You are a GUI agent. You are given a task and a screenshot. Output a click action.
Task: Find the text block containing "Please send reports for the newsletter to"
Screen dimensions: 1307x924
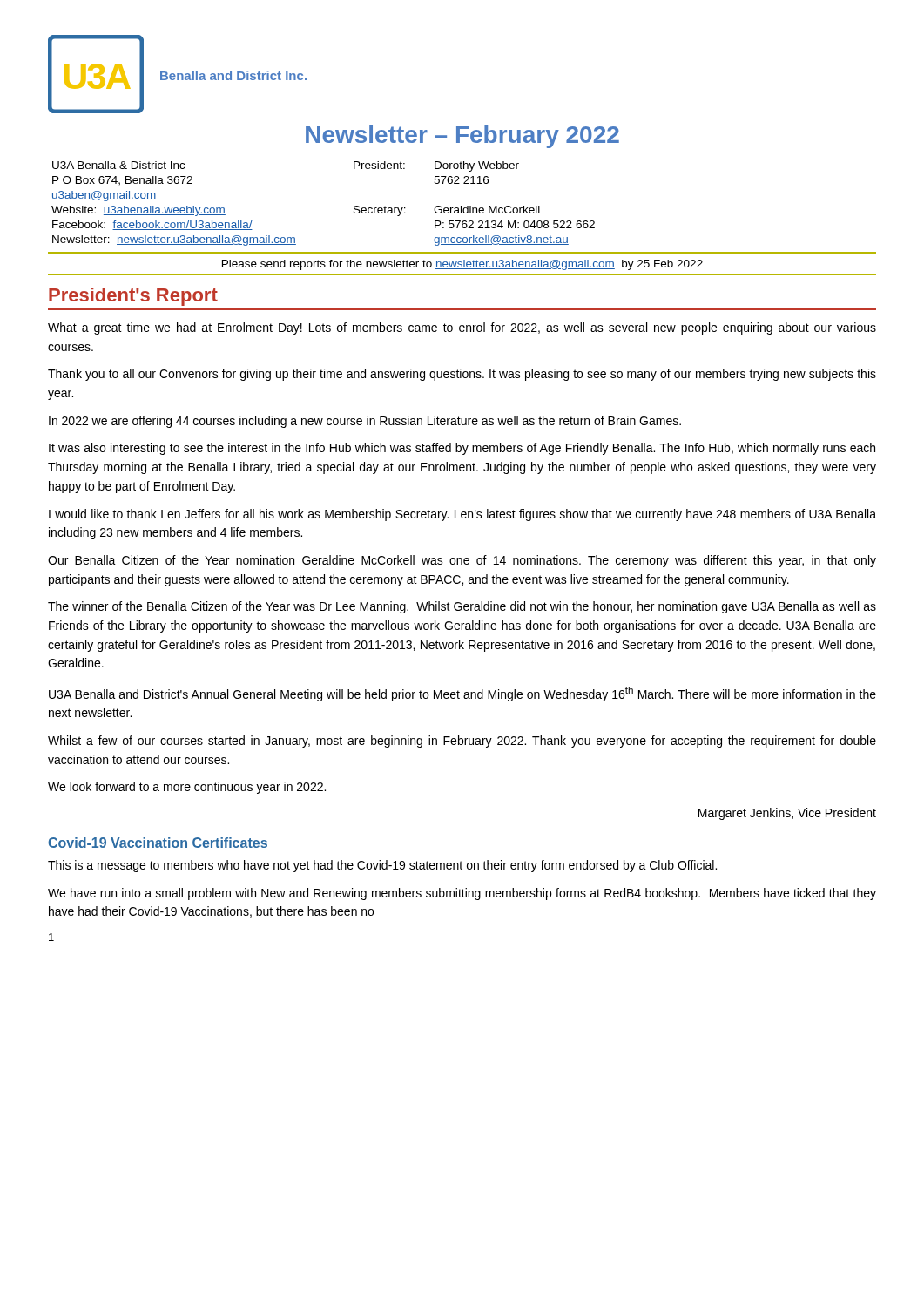click(x=462, y=264)
